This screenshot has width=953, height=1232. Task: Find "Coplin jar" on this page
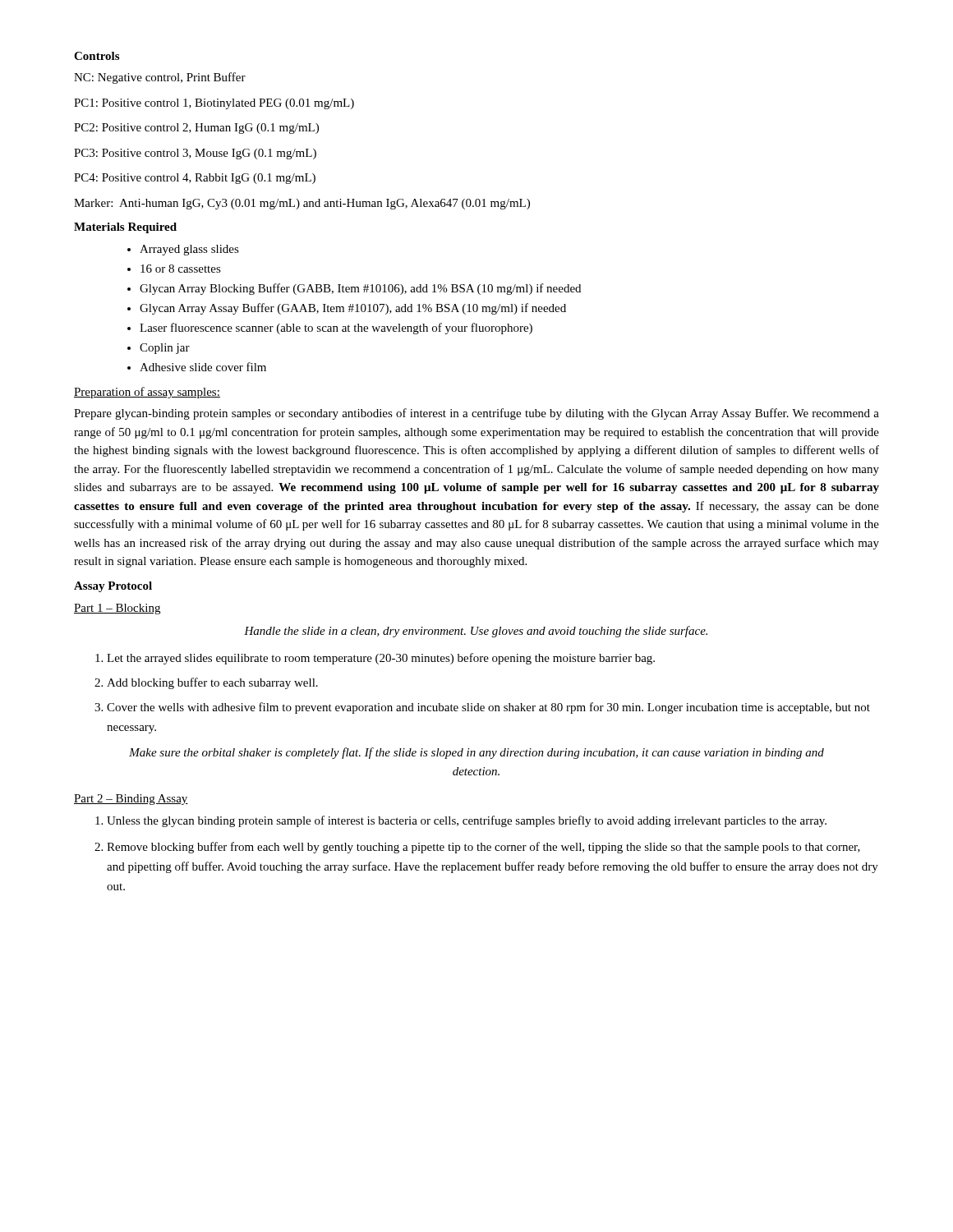point(164,347)
